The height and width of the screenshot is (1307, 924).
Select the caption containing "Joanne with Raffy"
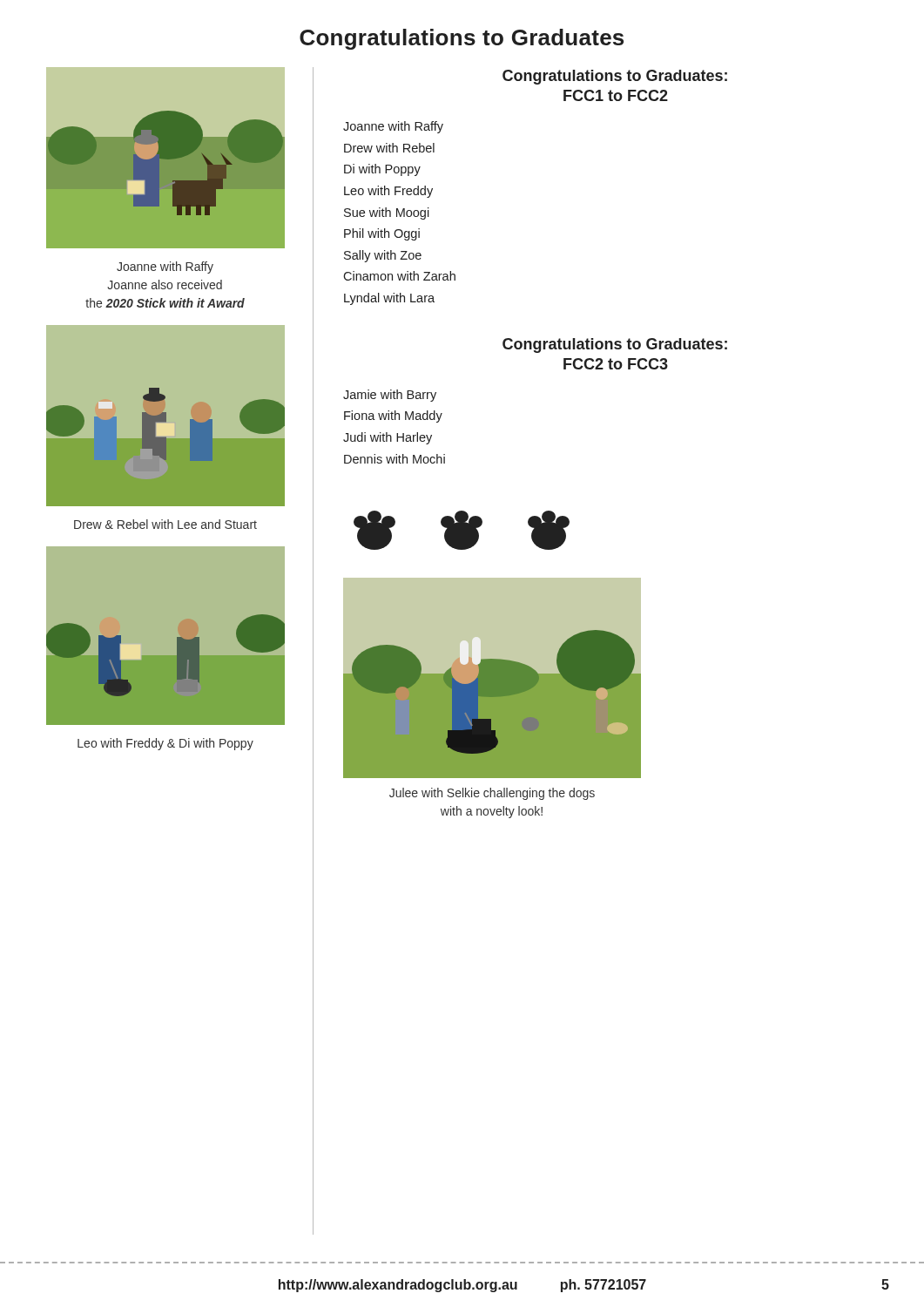[x=165, y=285]
